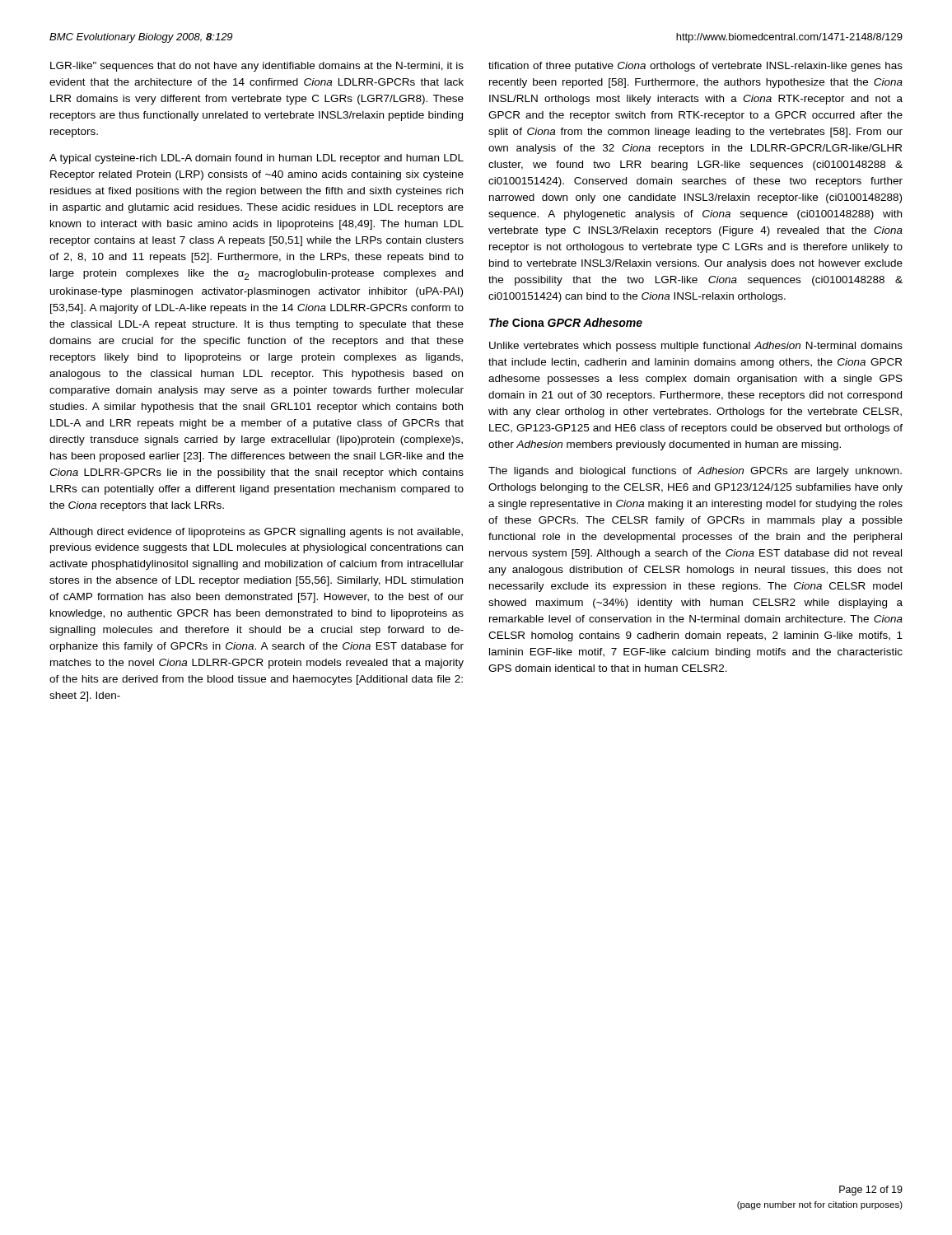Locate a section header
The height and width of the screenshot is (1235, 952).
click(565, 322)
